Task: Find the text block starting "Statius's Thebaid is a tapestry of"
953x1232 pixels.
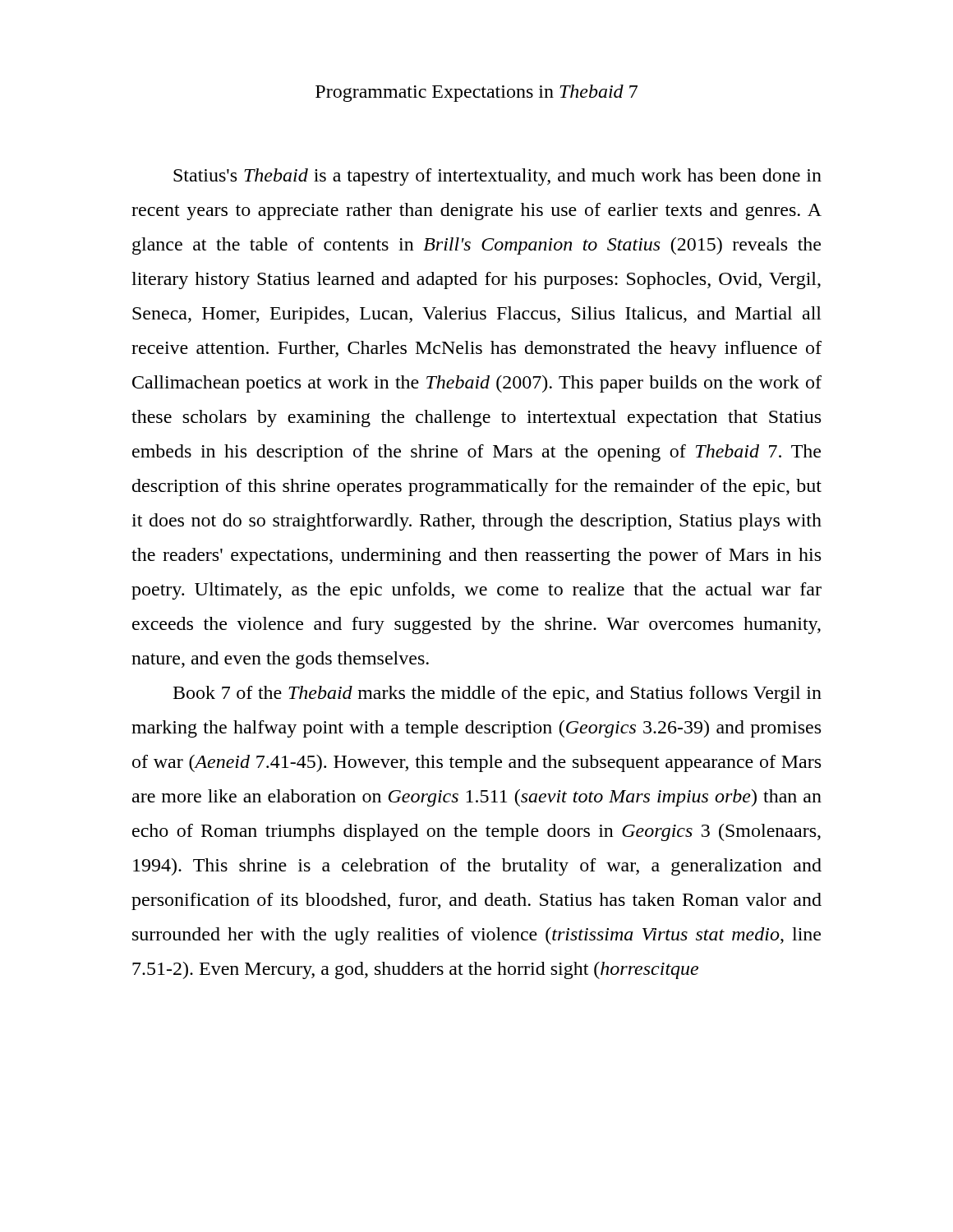Action: click(x=476, y=416)
